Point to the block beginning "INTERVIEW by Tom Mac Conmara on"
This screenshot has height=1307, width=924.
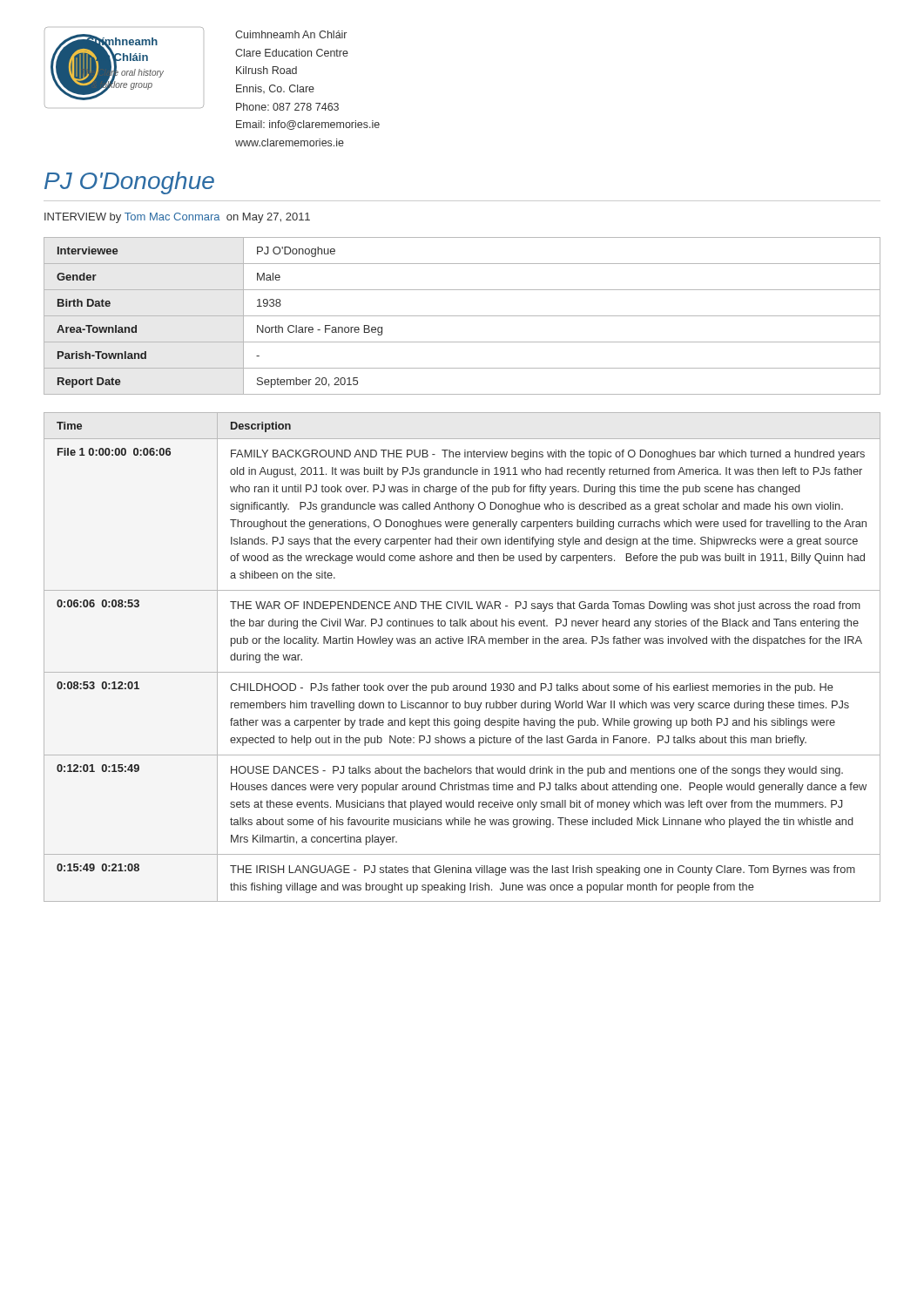coord(177,217)
